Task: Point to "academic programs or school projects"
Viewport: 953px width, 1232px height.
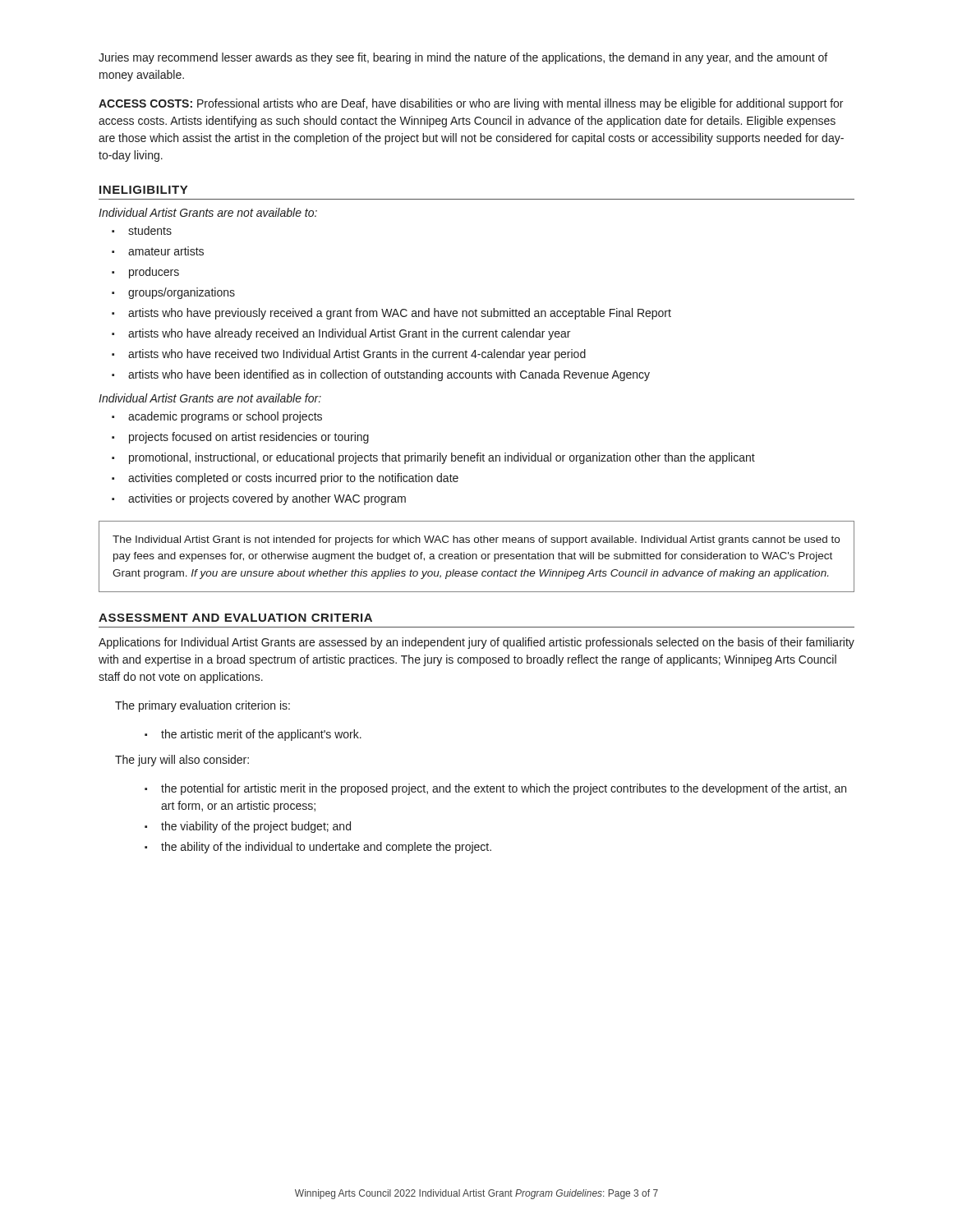Action: pyautogui.click(x=225, y=416)
